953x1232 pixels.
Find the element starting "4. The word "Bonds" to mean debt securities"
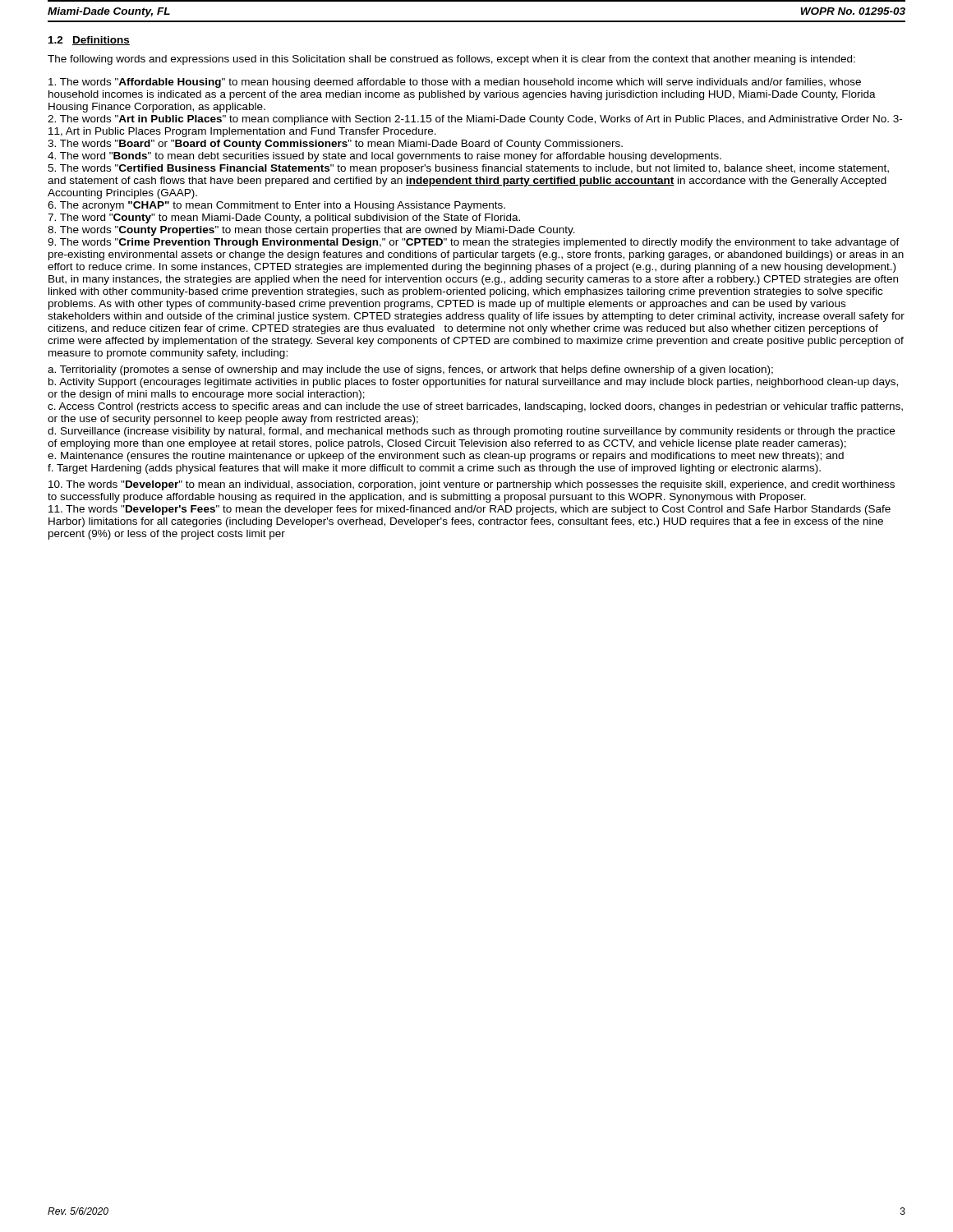click(476, 155)
